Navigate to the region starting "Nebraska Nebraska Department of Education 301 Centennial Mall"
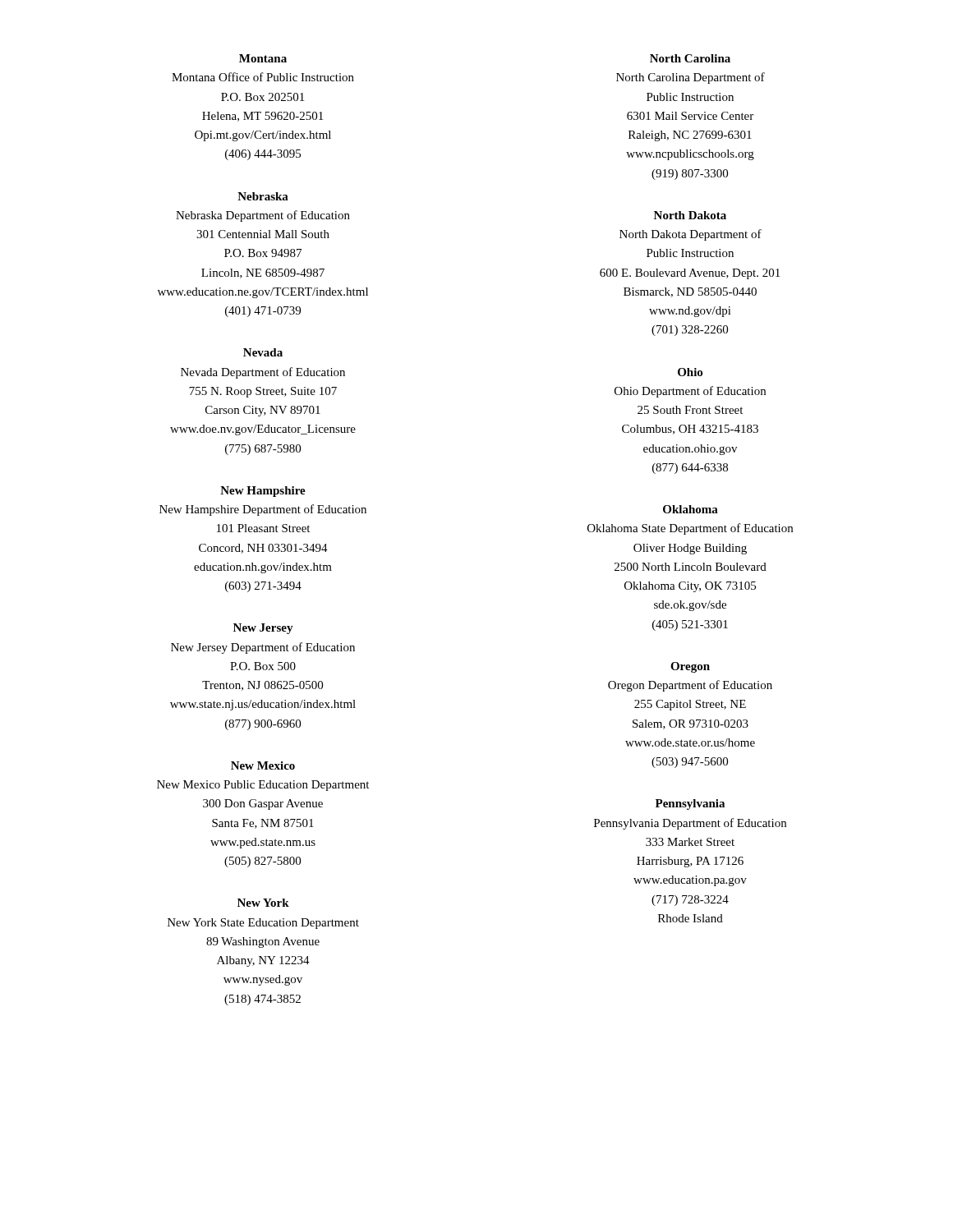This screenshot has height=1232, width=953. click(263, 252)
